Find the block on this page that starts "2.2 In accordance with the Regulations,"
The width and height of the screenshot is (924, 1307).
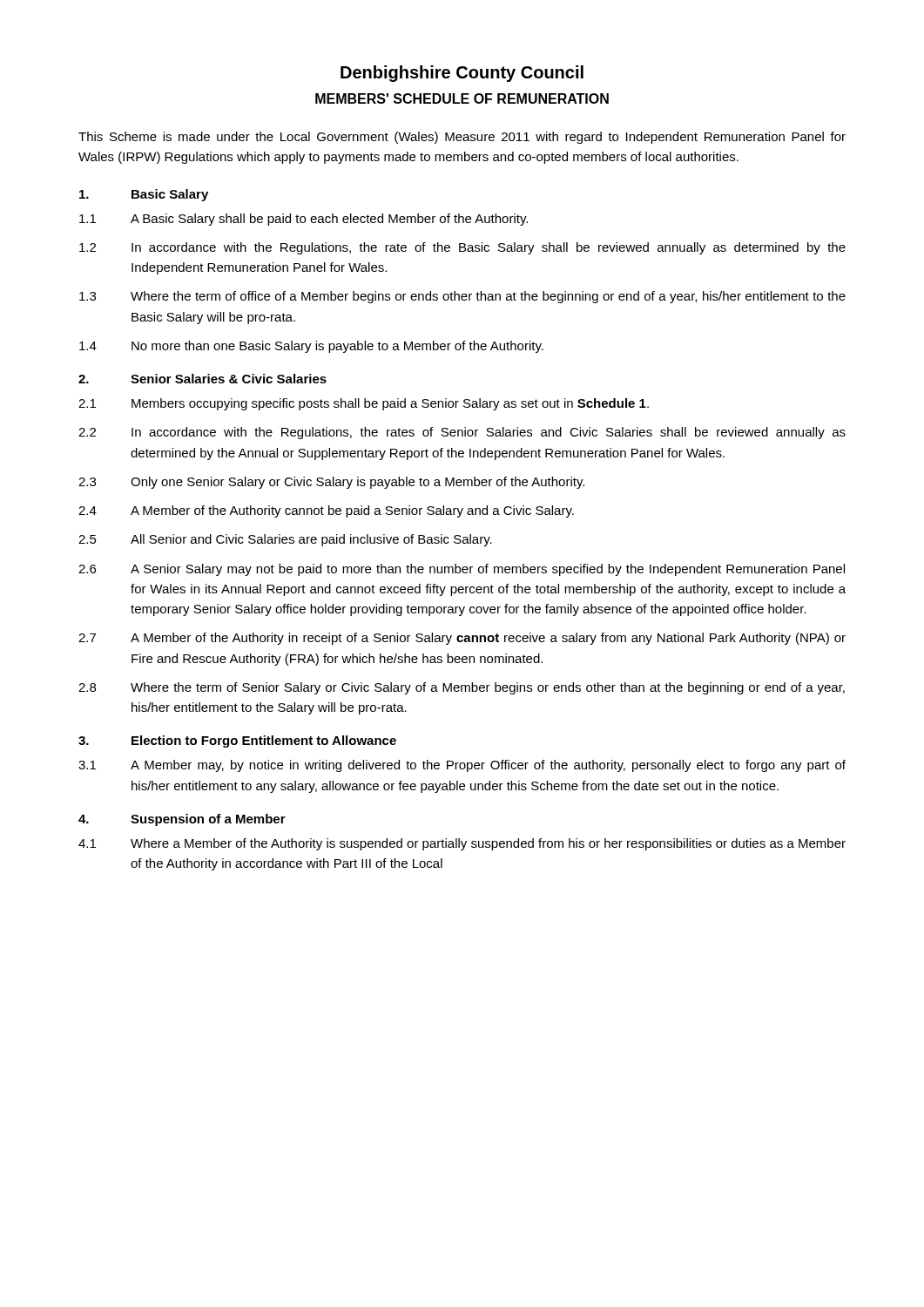pos(462,442)
